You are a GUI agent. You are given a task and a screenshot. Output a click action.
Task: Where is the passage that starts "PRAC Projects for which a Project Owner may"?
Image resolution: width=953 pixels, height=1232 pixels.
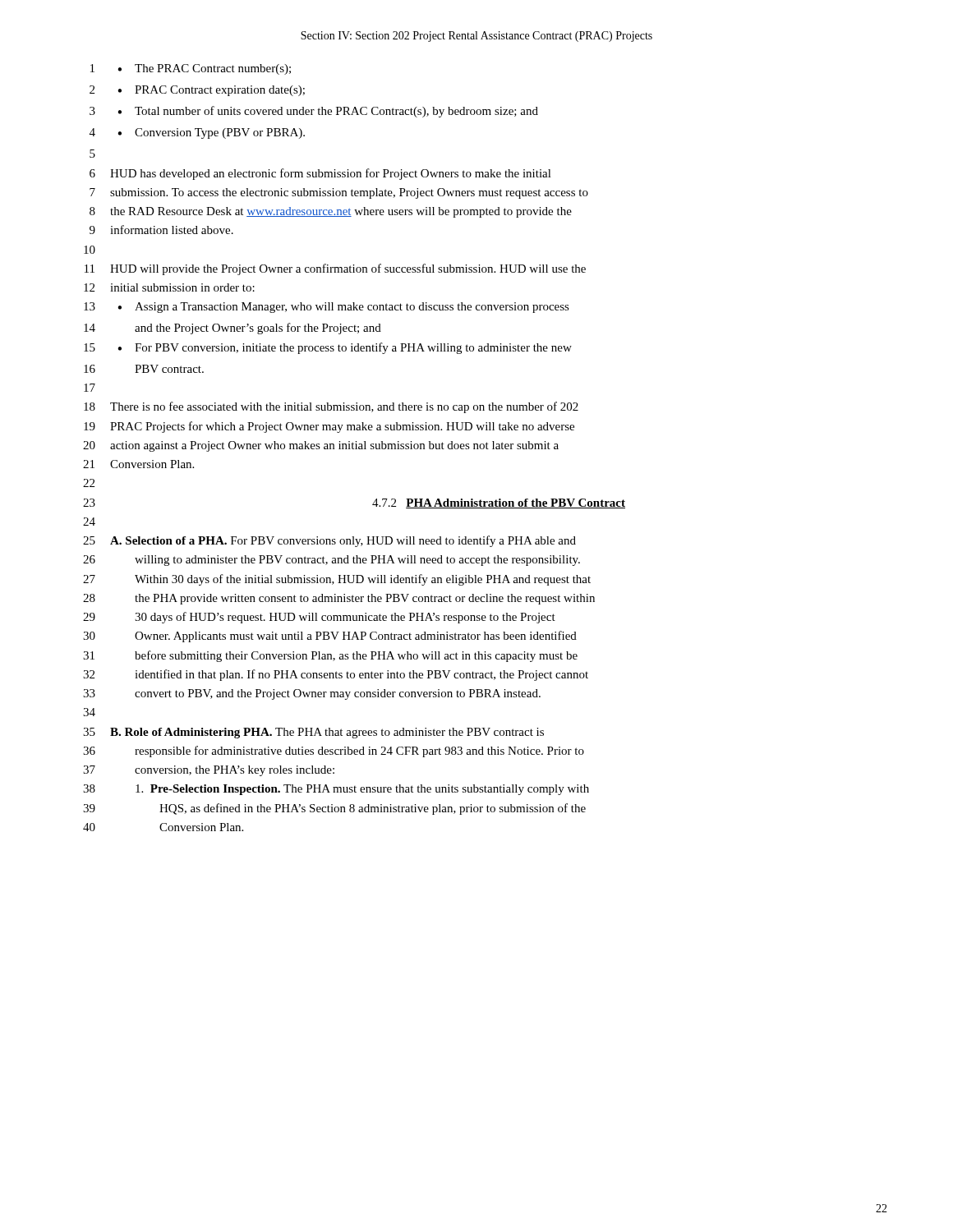coord(342,426)
